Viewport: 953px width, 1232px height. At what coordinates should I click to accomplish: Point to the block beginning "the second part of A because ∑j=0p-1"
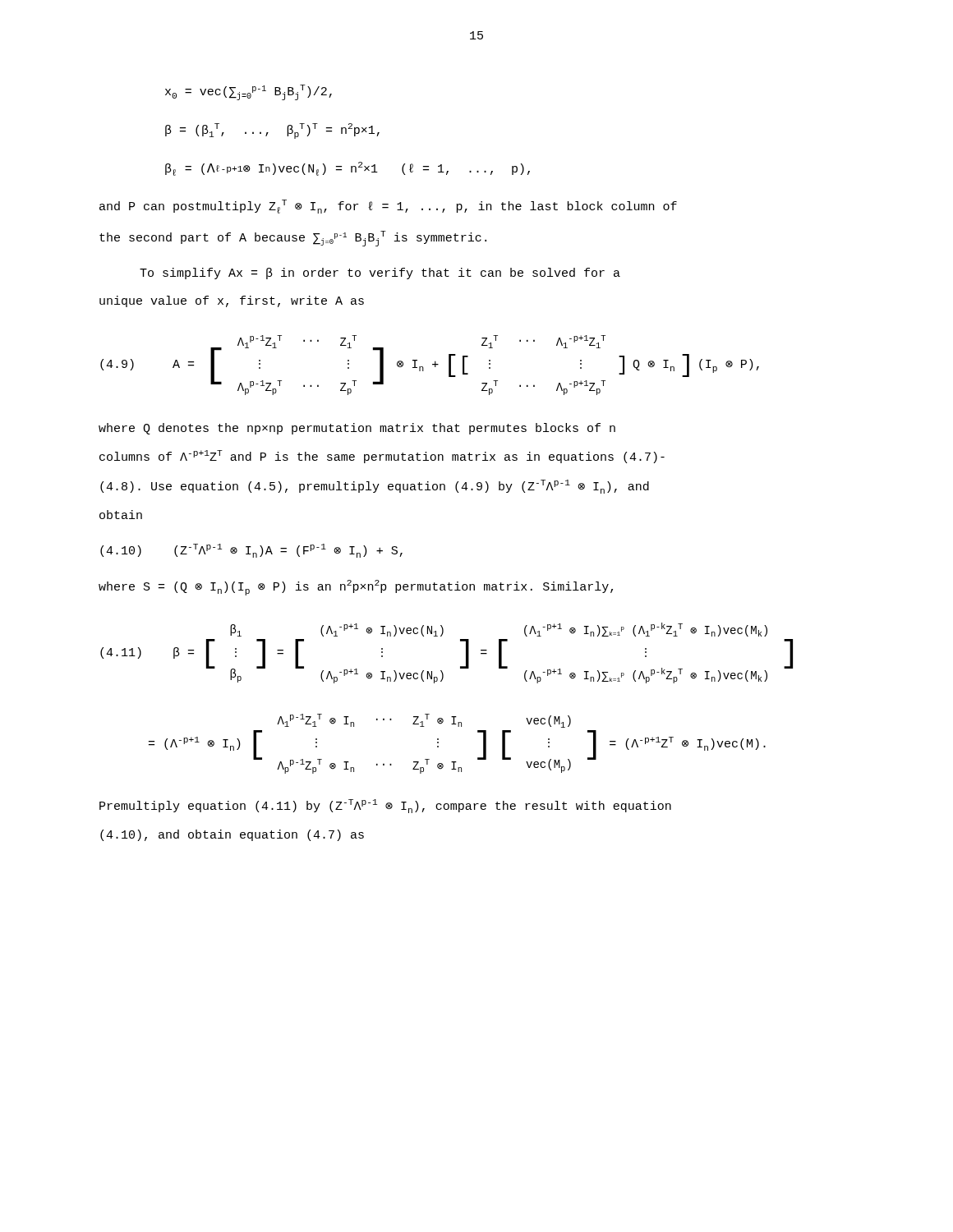294,238
